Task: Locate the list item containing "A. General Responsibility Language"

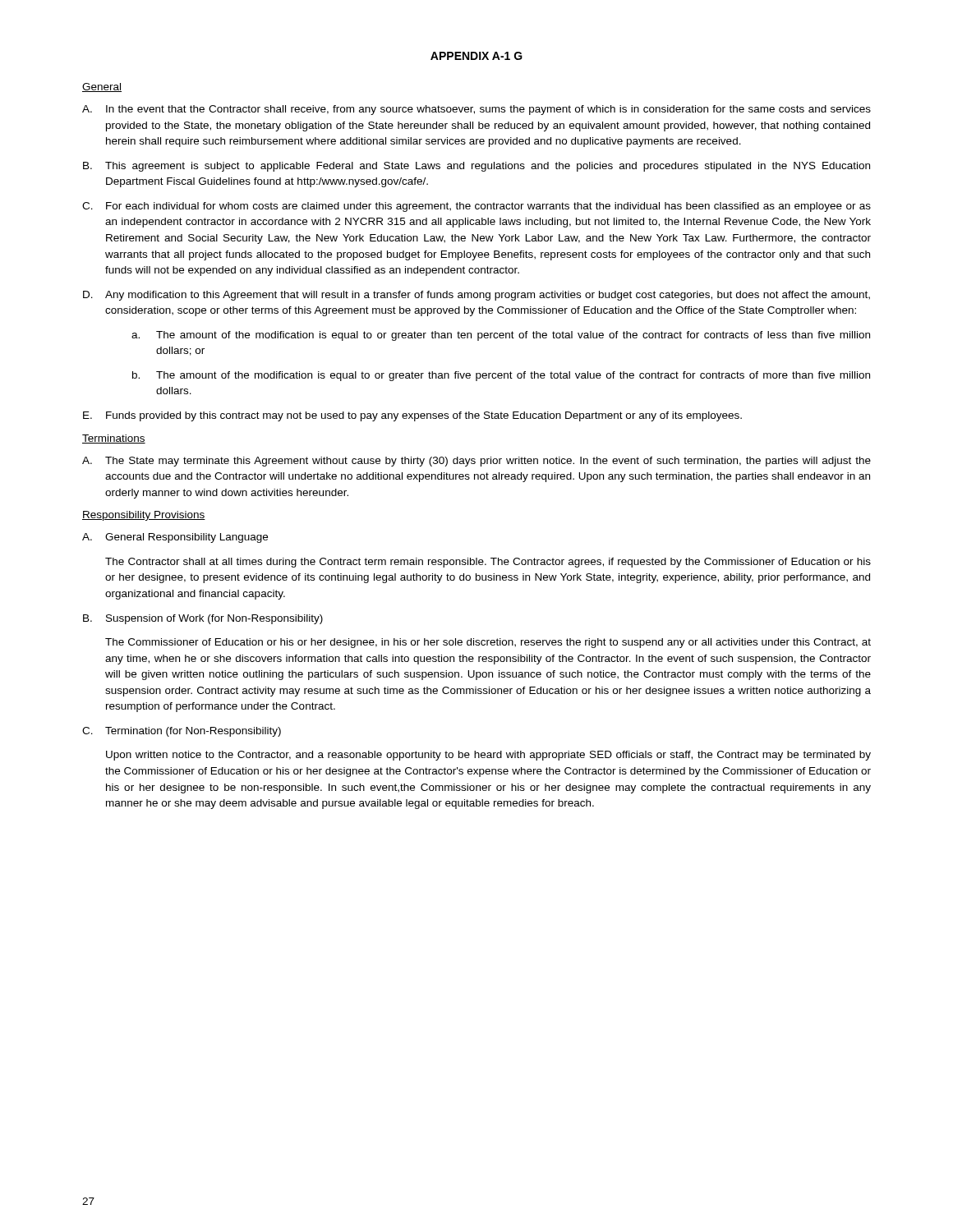Action: pos(175,538)
